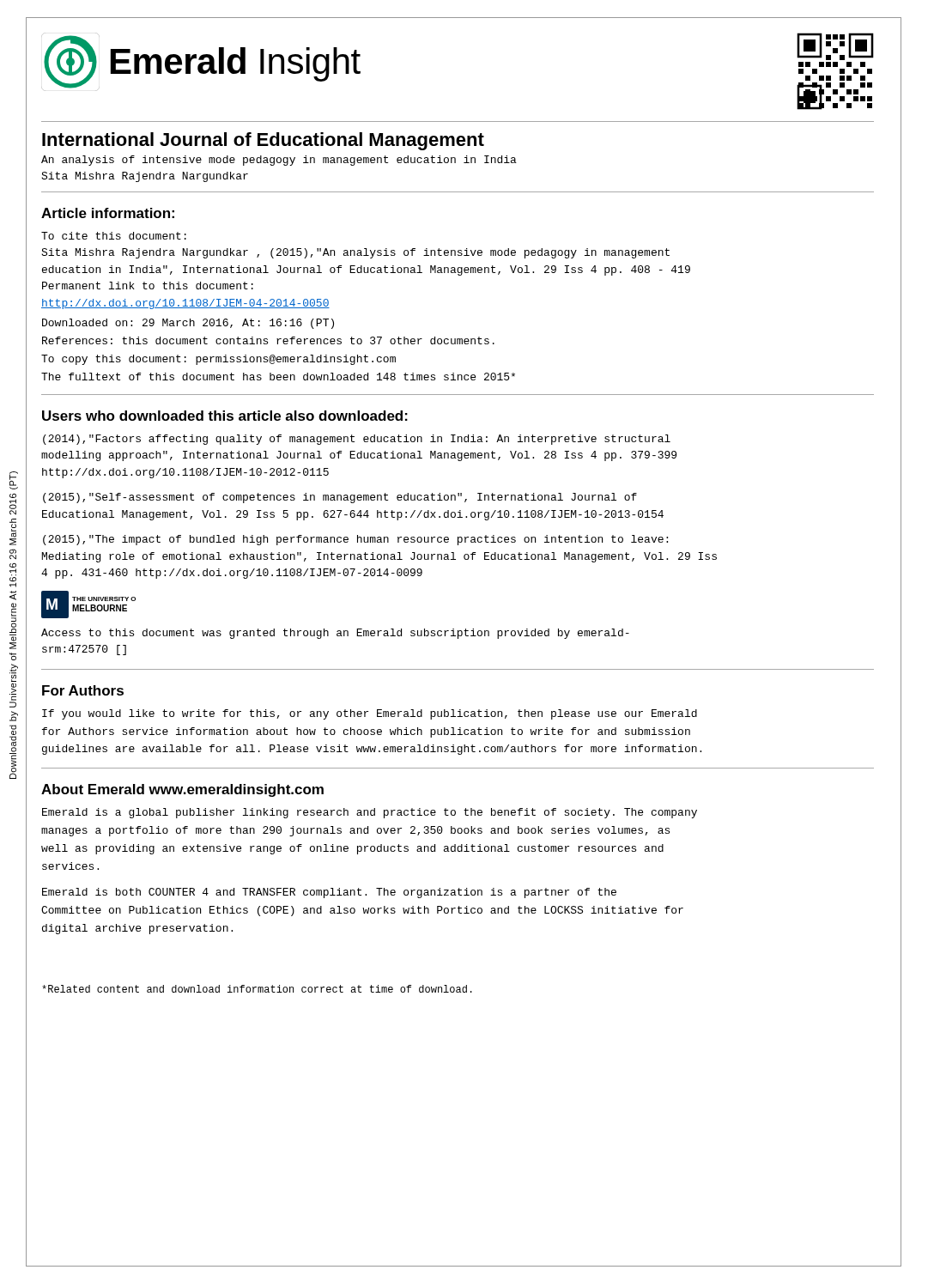Viewport: 934px width, 1288px height.
Task: Point to the block beginning "Emerald is a global publisher linking"
Action: click(369, 840)
